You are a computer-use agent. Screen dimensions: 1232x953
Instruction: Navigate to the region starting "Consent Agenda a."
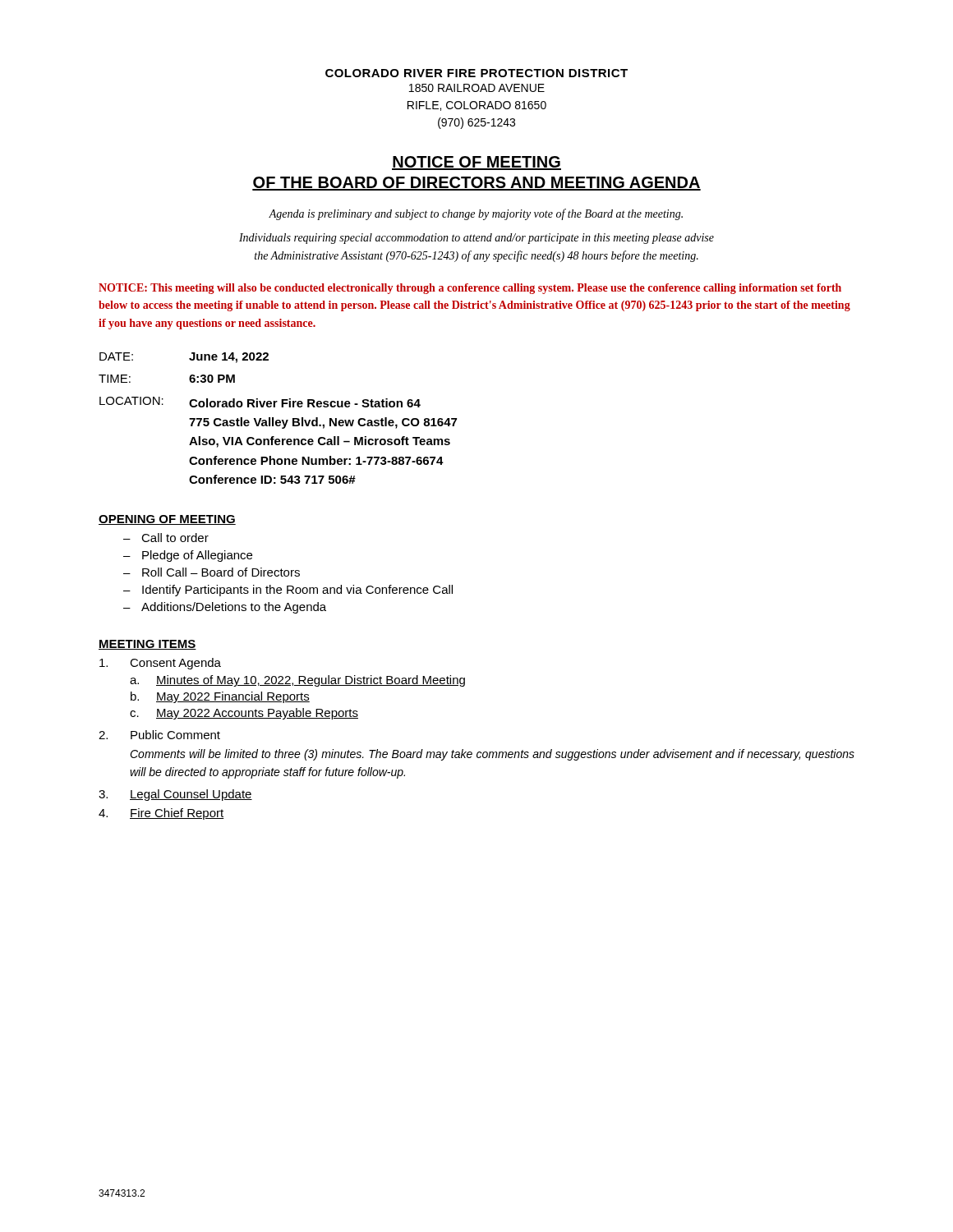282,689
